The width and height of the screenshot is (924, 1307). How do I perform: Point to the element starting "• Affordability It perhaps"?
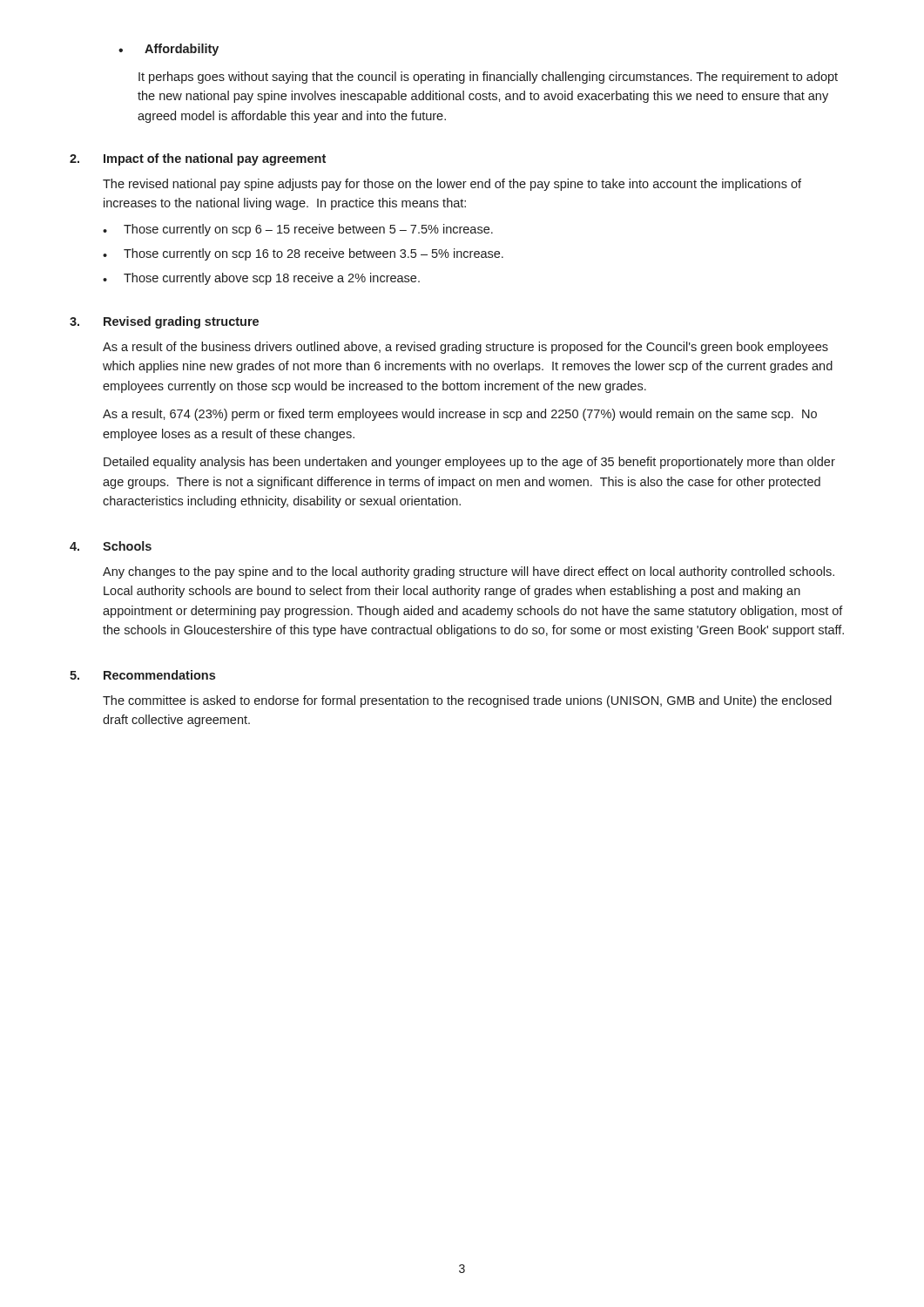coord(486,84)
